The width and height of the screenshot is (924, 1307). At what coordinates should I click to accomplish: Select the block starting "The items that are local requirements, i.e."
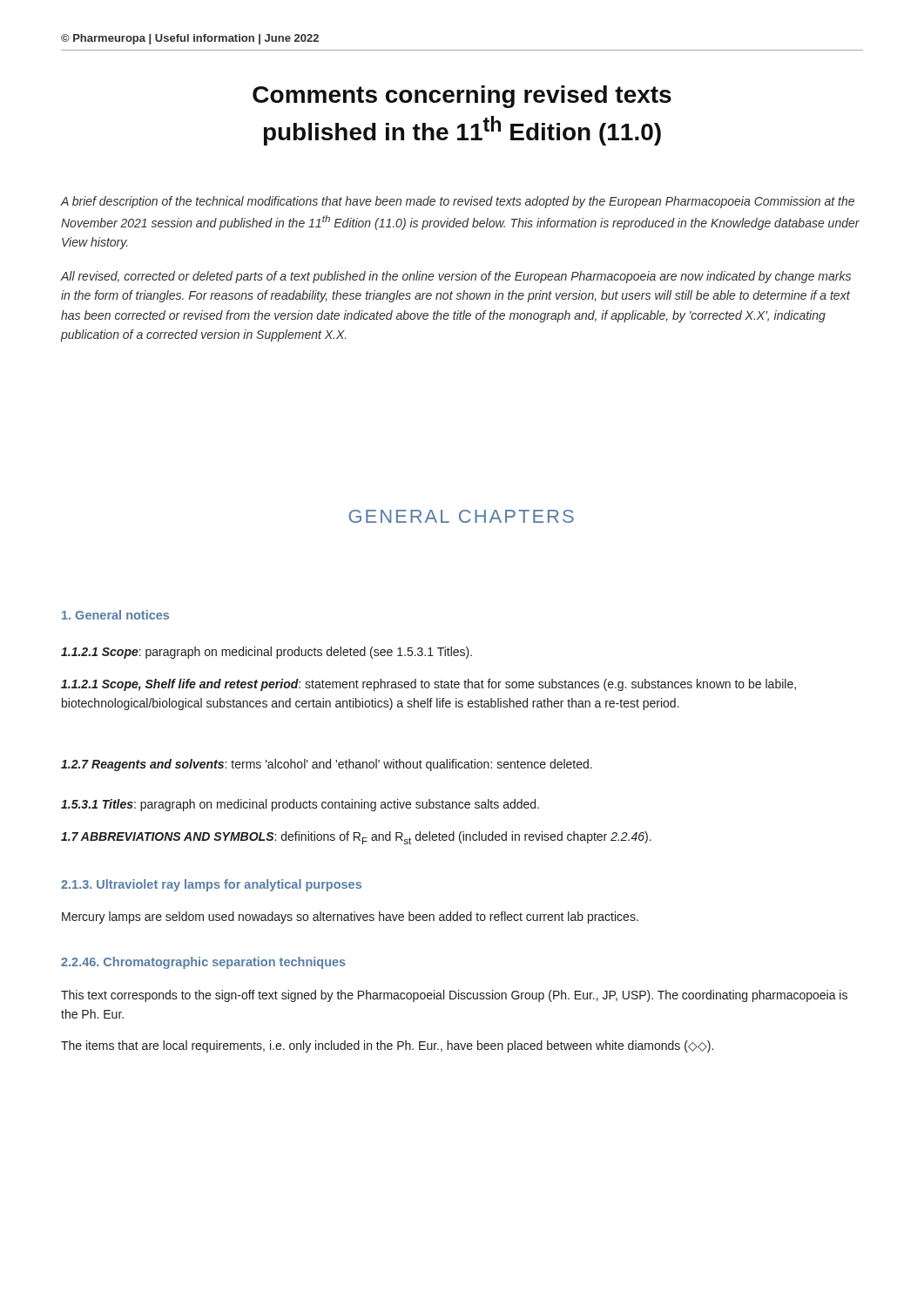coord(462,1046)
